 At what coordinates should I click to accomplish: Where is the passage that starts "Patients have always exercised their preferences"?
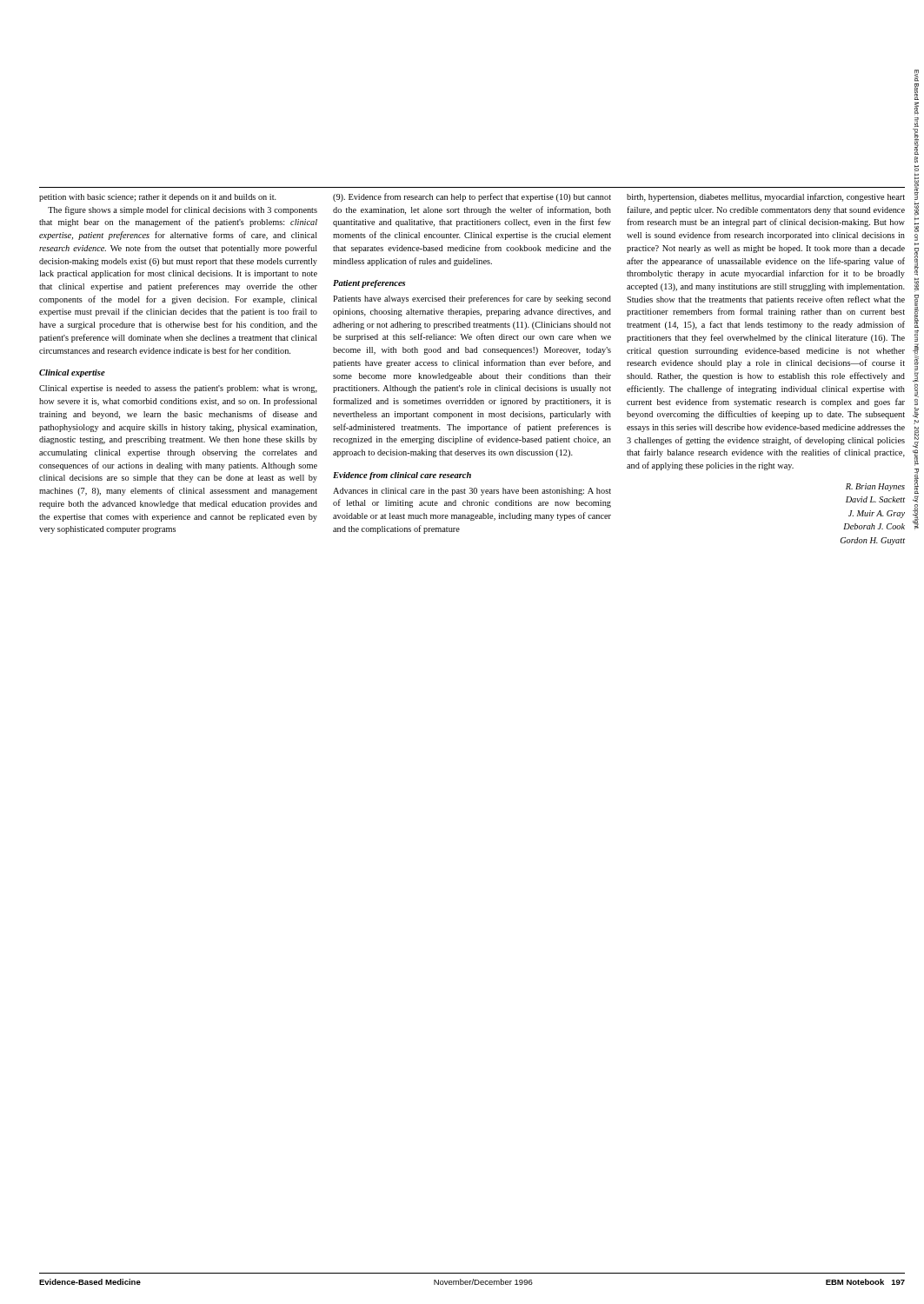(x=472, y=376)
